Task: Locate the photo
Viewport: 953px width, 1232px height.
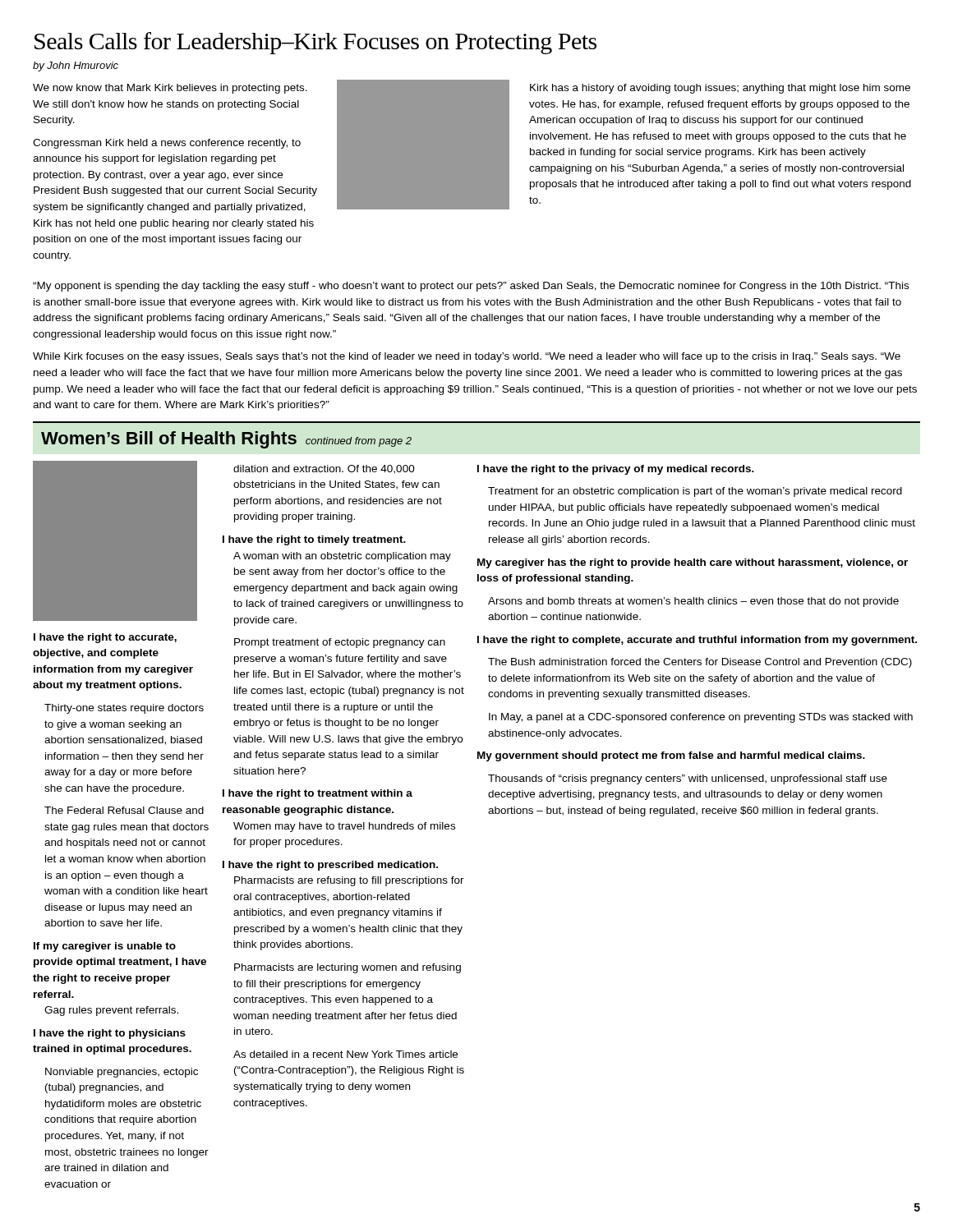Action: coord(427,145)
